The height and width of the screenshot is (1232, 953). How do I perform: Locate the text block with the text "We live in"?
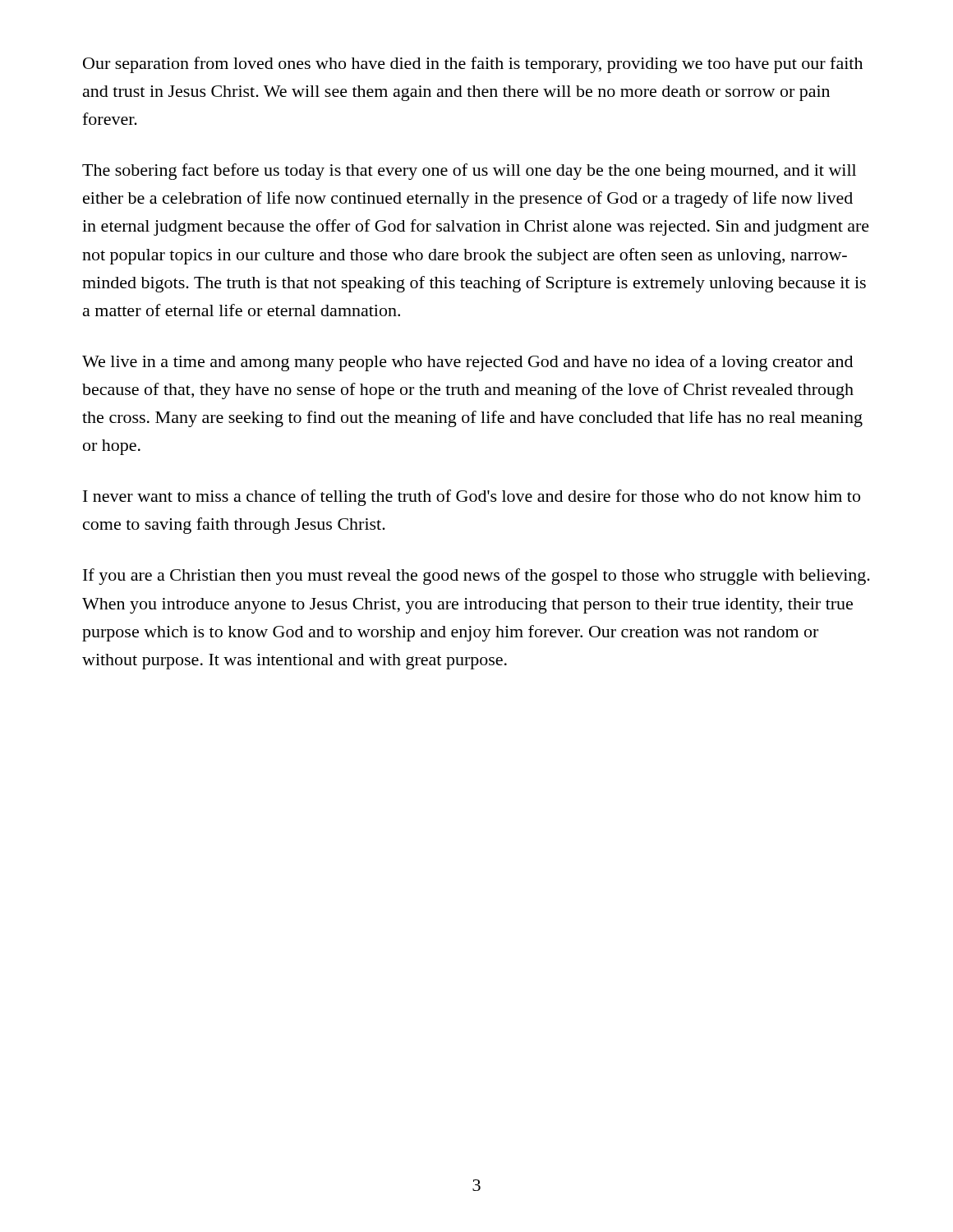pyautogui.click(x=472, y=403)
